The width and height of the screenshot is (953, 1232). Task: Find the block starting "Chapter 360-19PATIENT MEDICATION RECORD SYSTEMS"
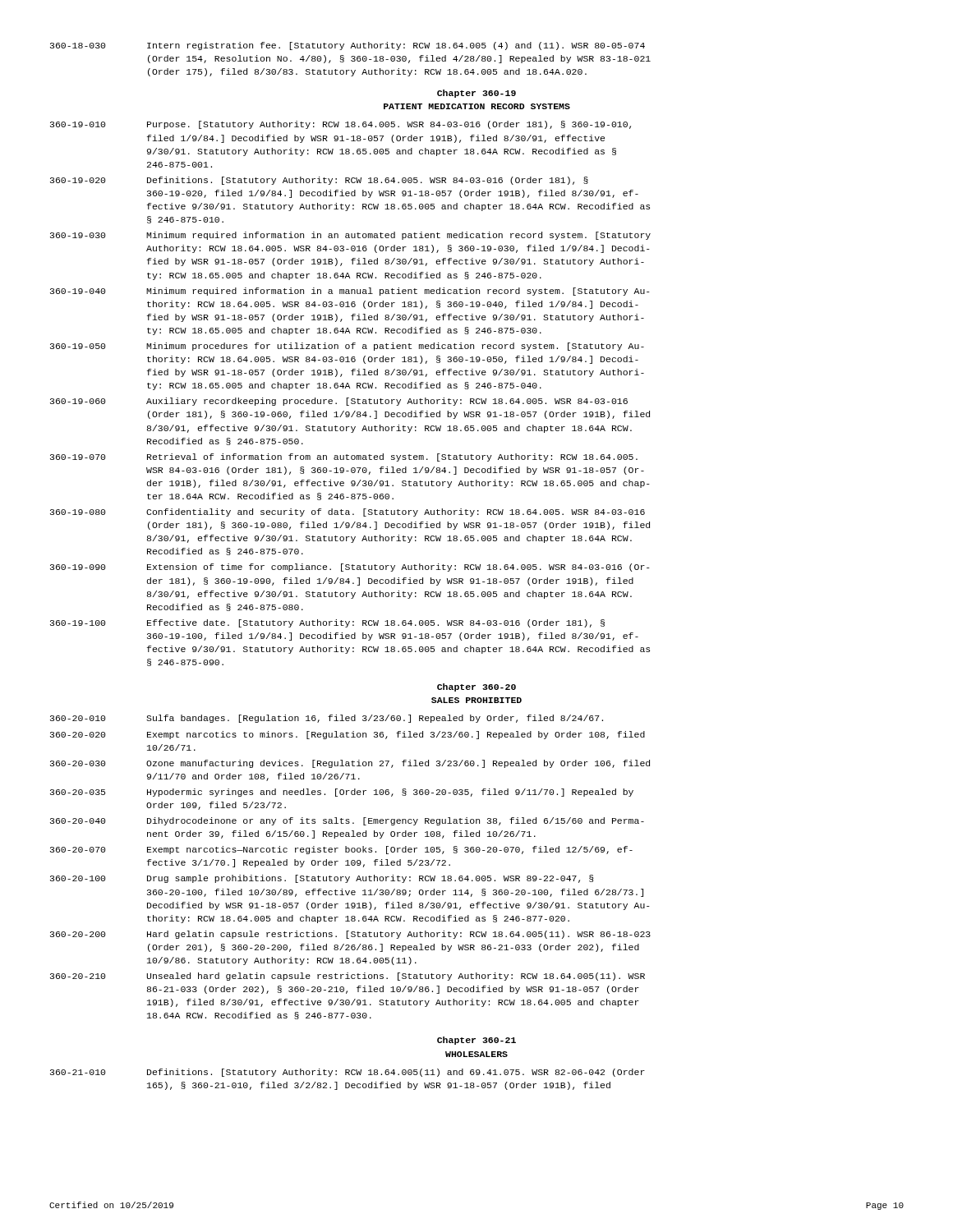point(476,100)
